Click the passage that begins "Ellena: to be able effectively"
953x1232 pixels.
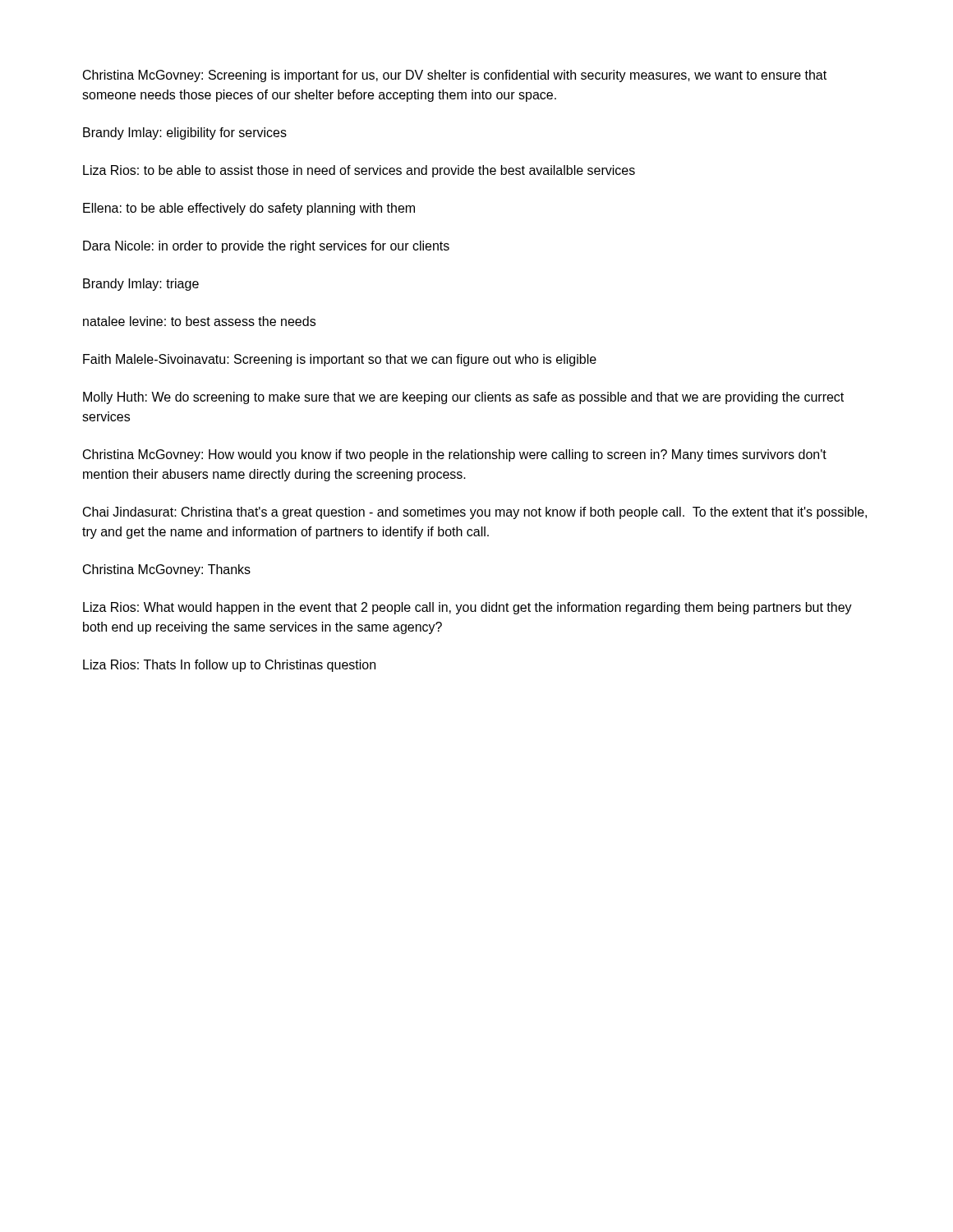click(x=249, y=208)
